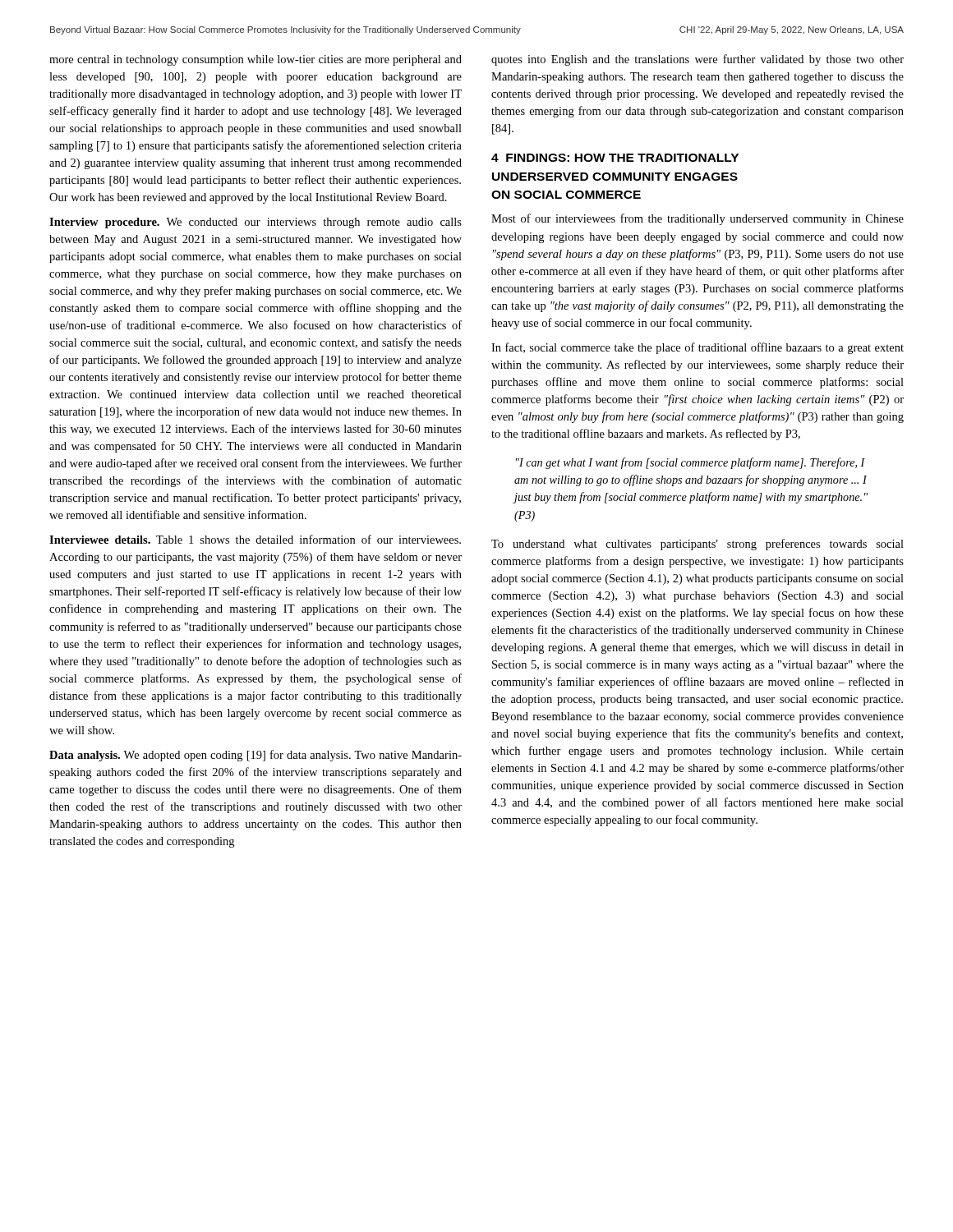Click on the block starting "Interviewee details. Table 1 shows"
This screenshot has height=1232, width=953.
point(255,635)
